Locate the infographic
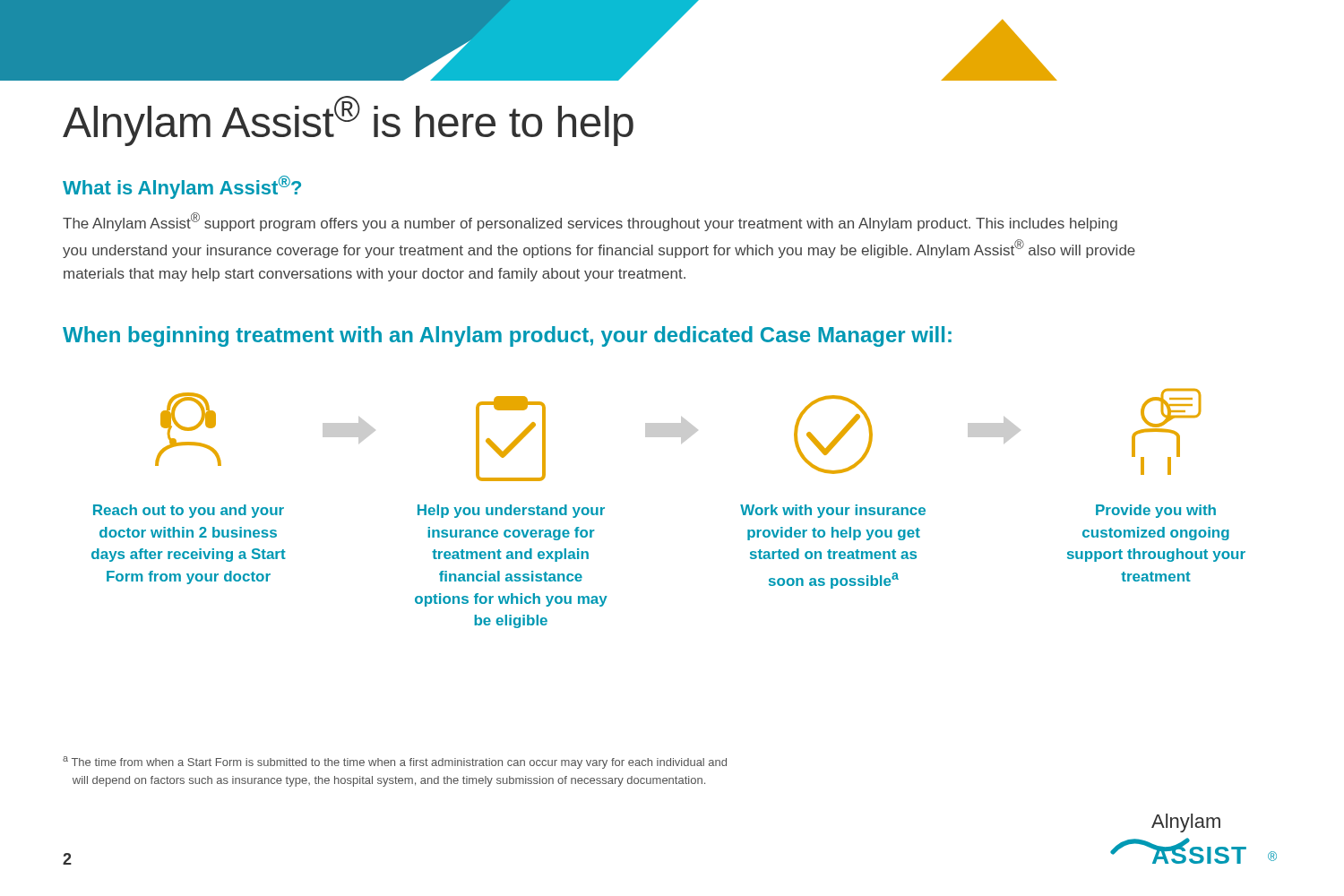 point(672,509)
